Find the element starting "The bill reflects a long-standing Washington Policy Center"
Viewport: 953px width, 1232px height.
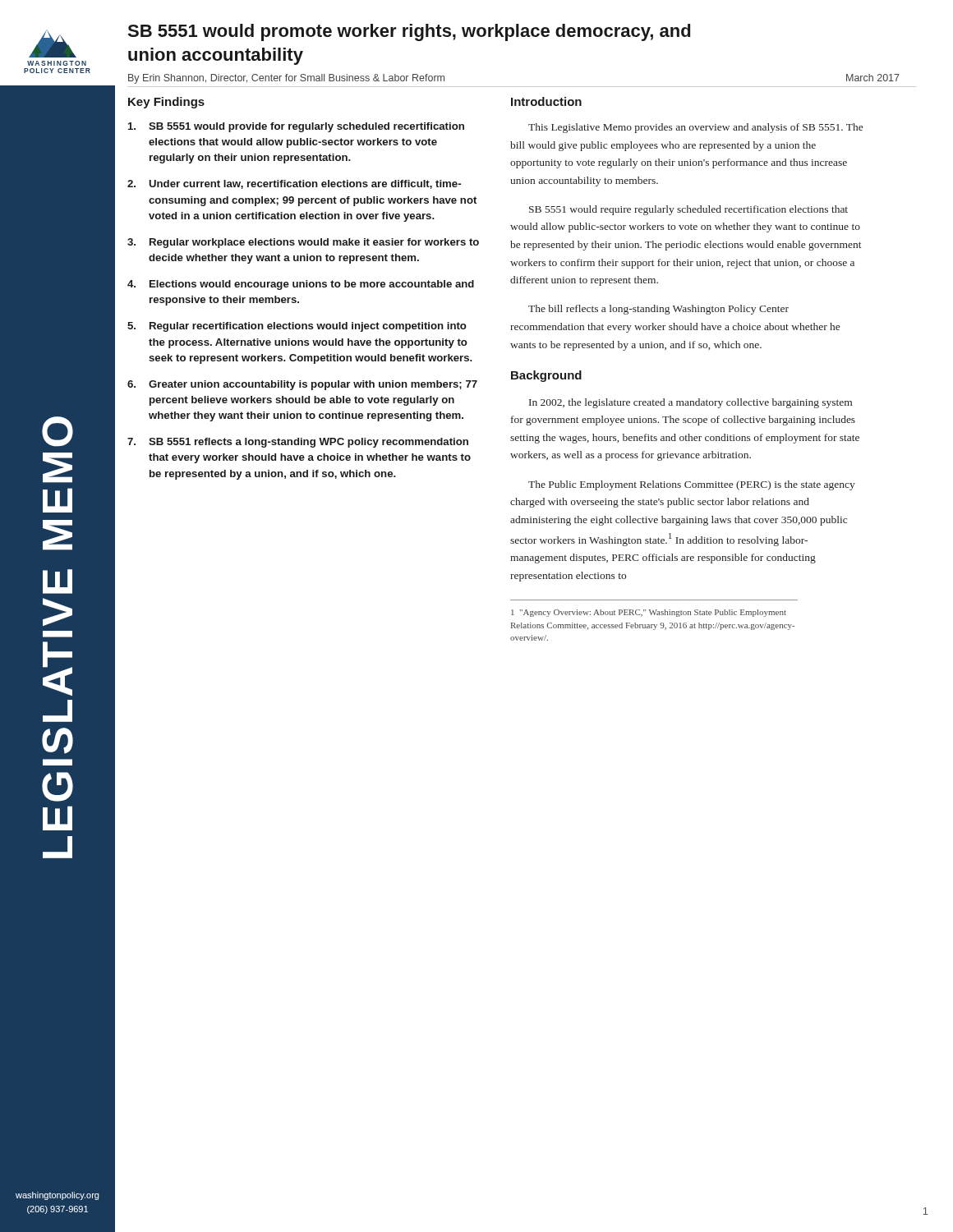(x=675, y=326)
